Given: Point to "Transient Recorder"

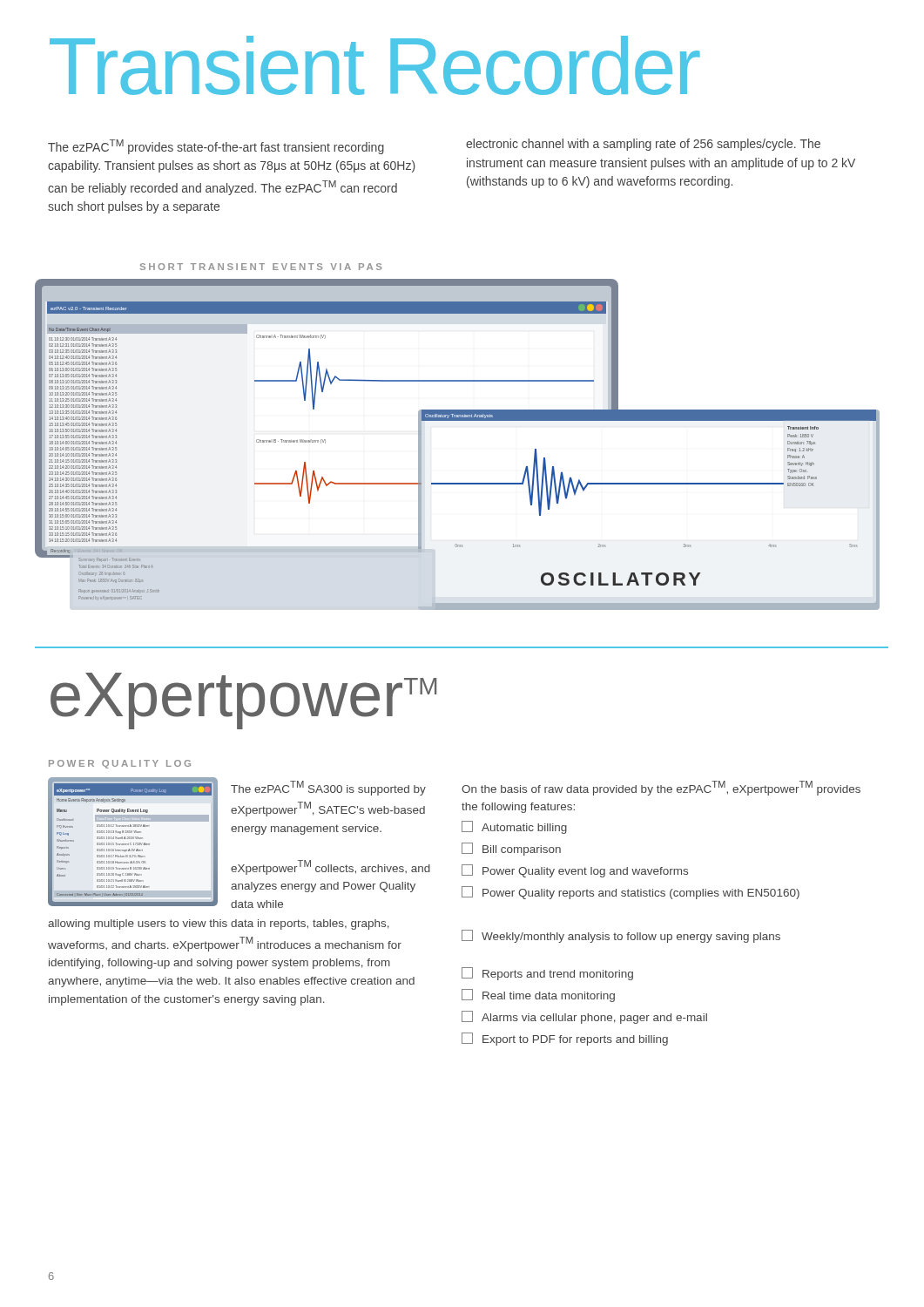Looking at the screenshot, I should tap(374, 67).
